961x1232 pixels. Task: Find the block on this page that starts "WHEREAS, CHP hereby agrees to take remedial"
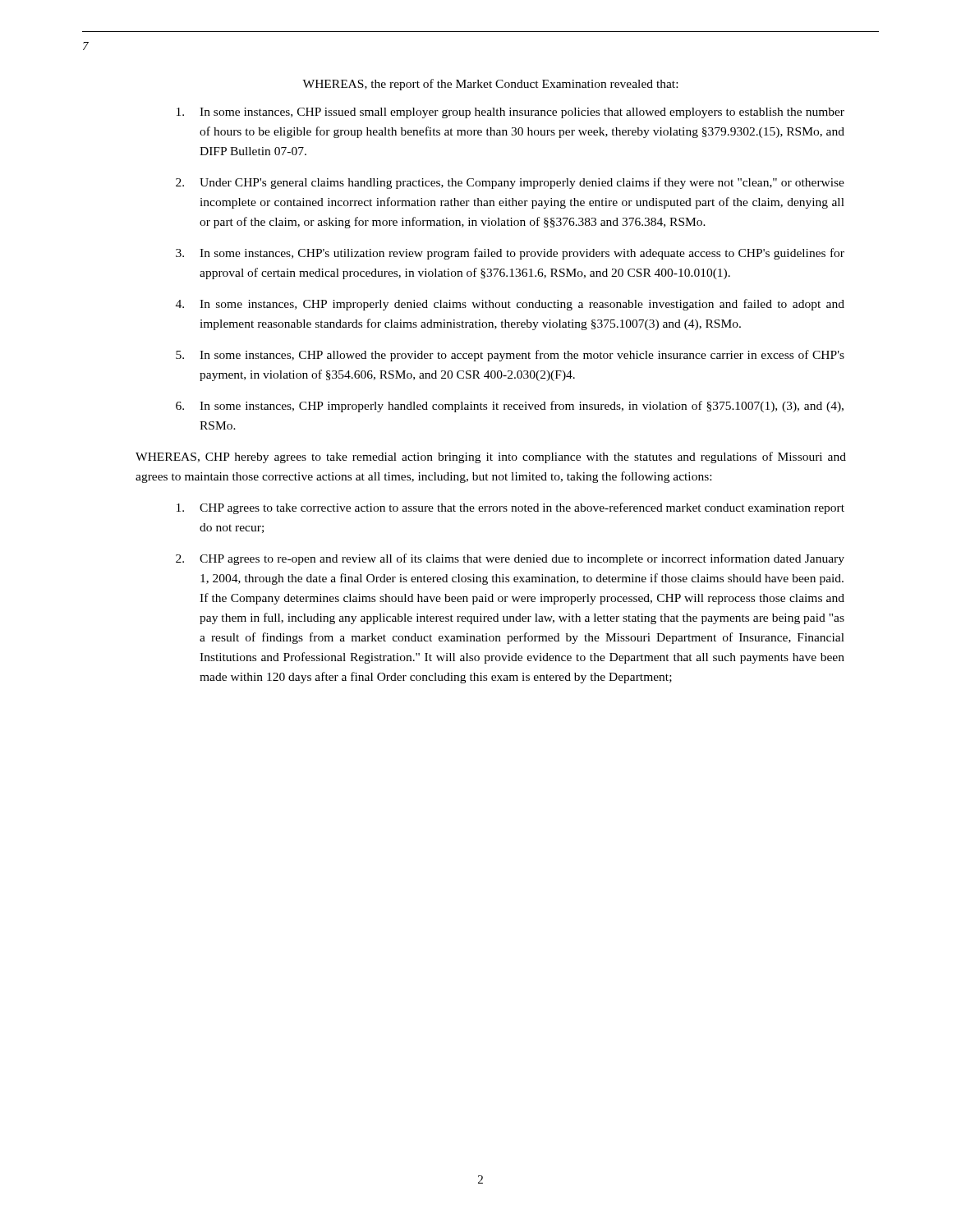tap(491, 466)
